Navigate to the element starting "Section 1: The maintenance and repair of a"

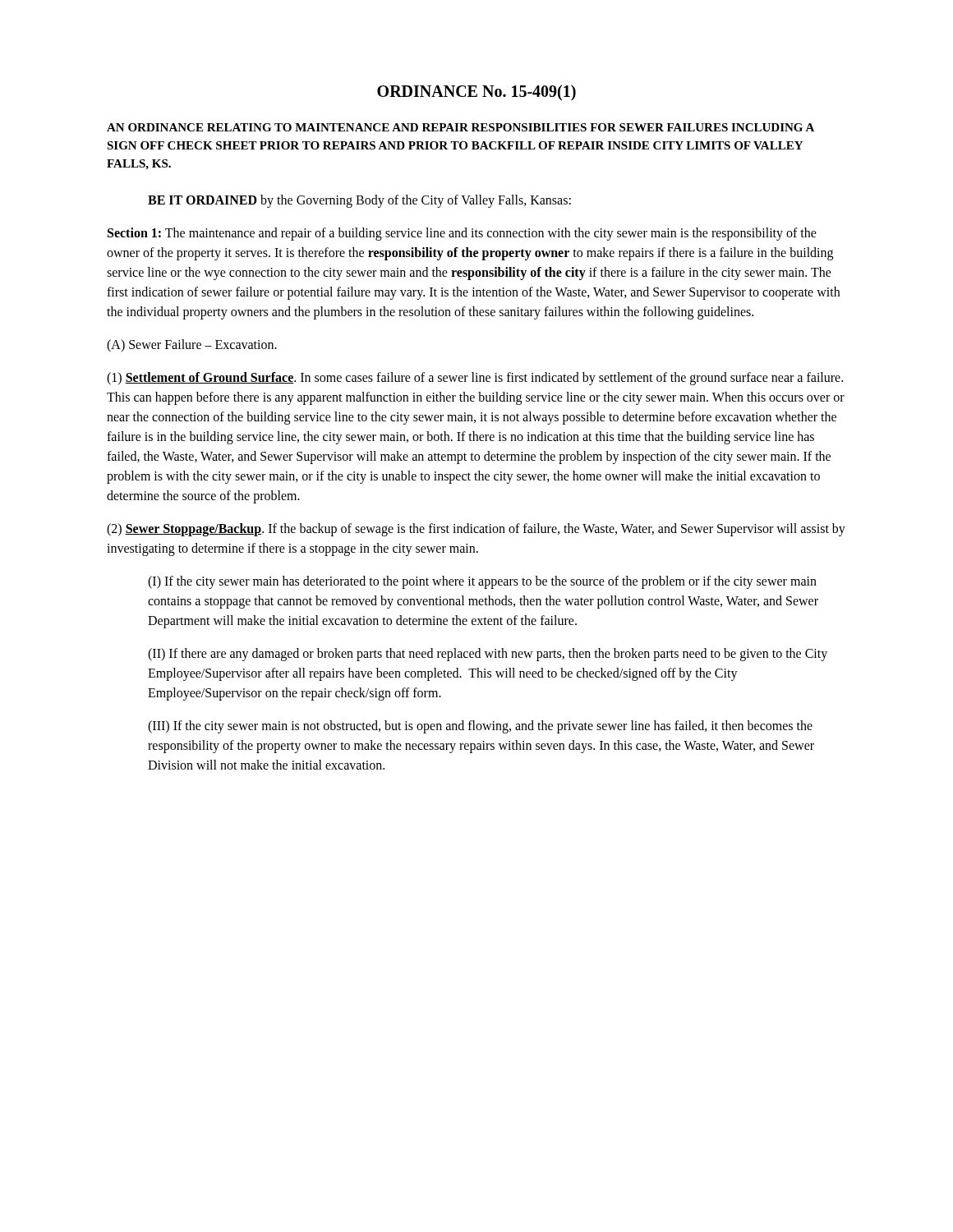click(473, 272)
